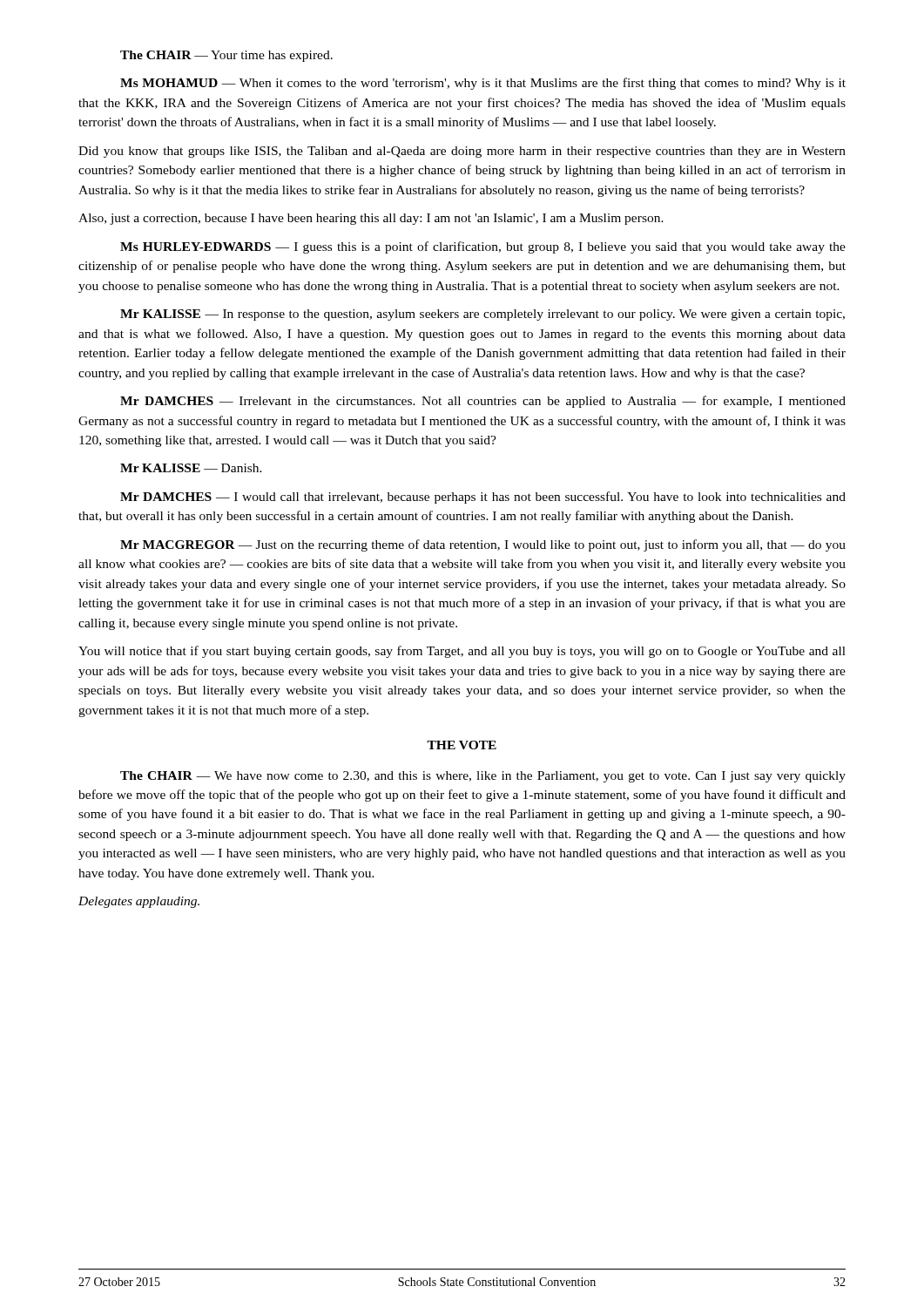Locate the block of text that opens with "Mr MACGREGOR — Just on"
Screen dimensions: 1307x924
[462, 583]
